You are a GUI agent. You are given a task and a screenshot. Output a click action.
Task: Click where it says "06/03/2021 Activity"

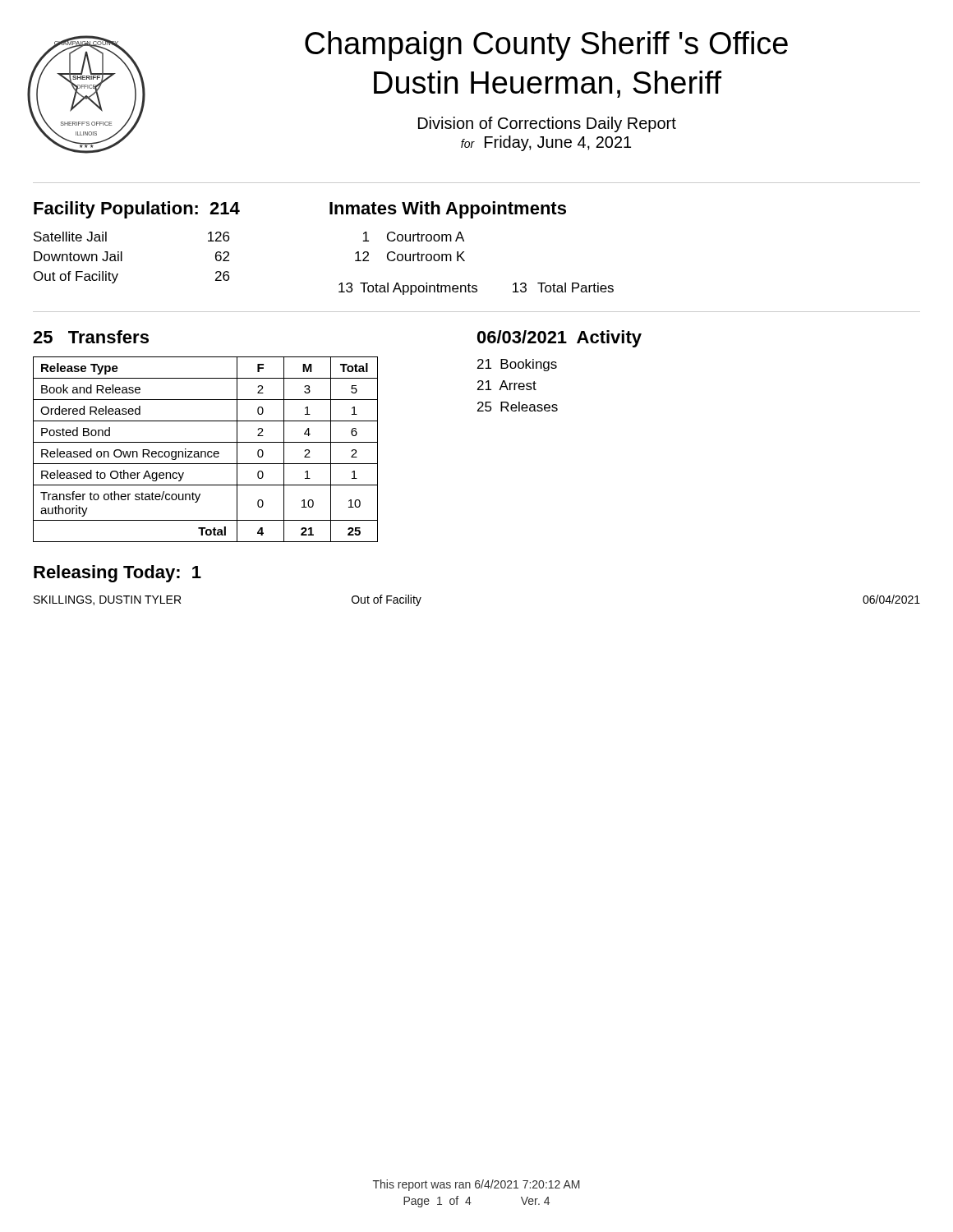(x=559, y=337)
